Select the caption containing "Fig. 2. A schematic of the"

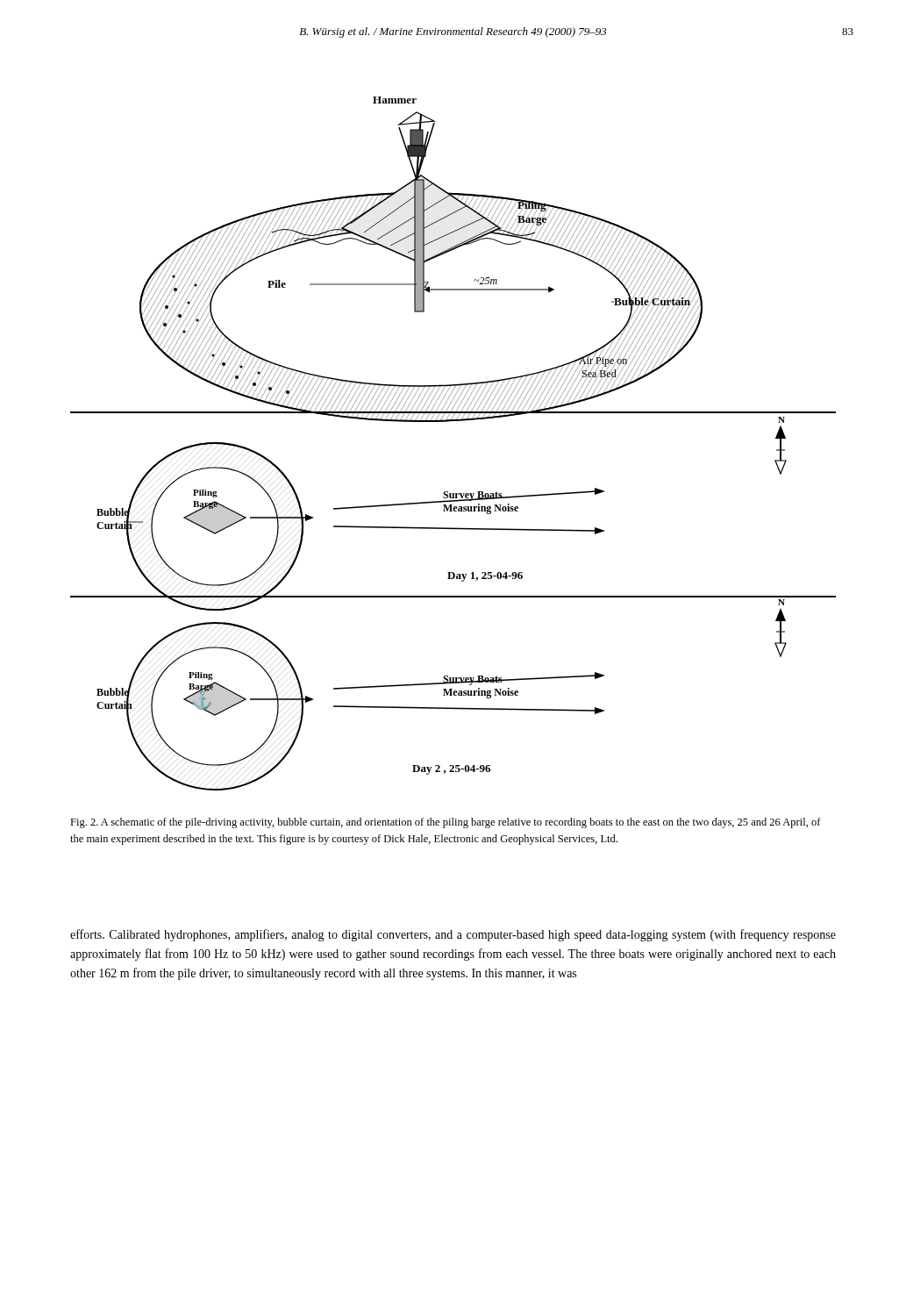coord(445,830)
